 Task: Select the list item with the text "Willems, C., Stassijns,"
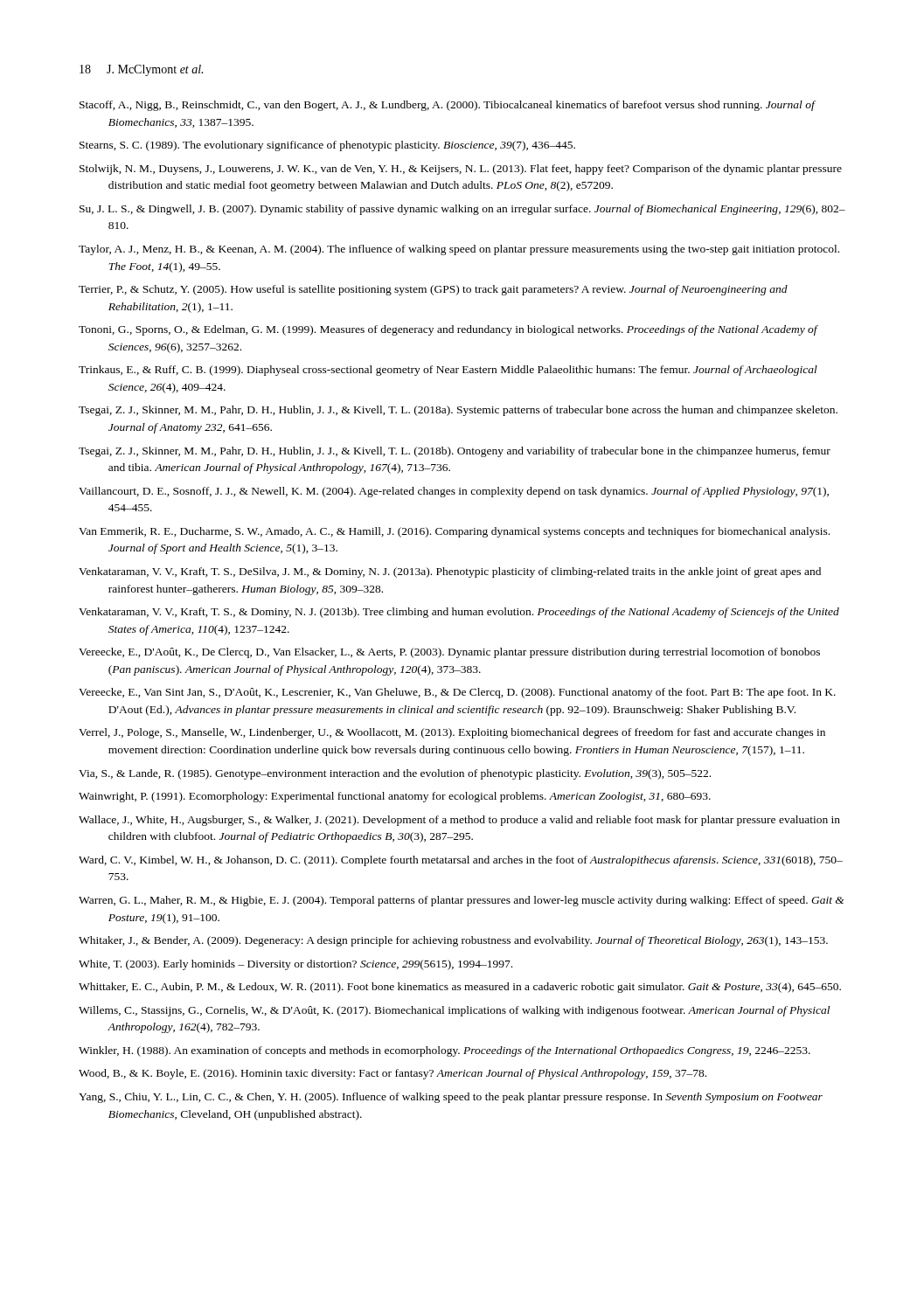(x=454, y=1018)
